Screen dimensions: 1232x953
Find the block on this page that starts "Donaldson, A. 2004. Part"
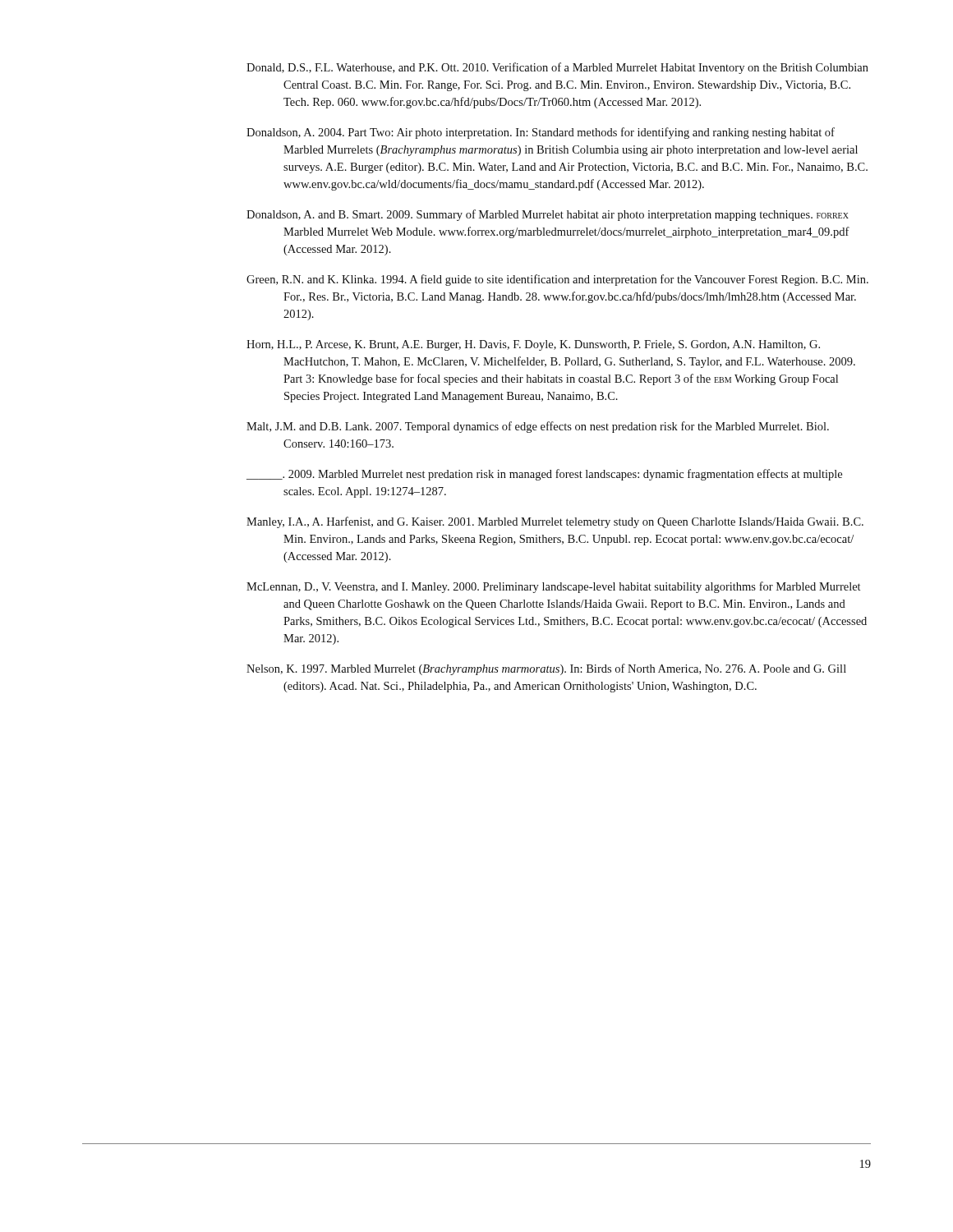point(559,159)
